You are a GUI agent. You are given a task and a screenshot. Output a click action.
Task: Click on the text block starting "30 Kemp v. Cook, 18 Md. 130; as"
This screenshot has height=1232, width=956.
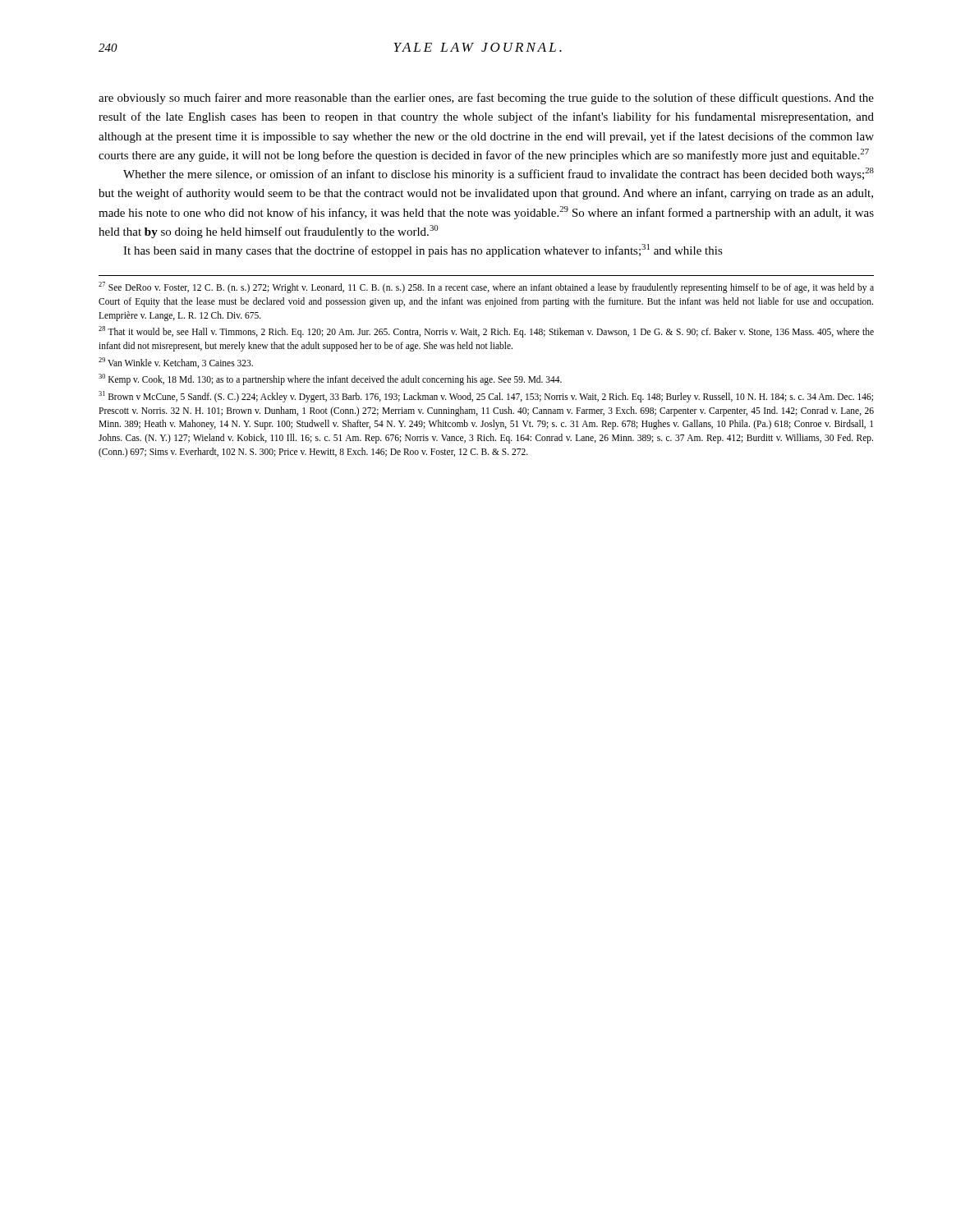330,379
